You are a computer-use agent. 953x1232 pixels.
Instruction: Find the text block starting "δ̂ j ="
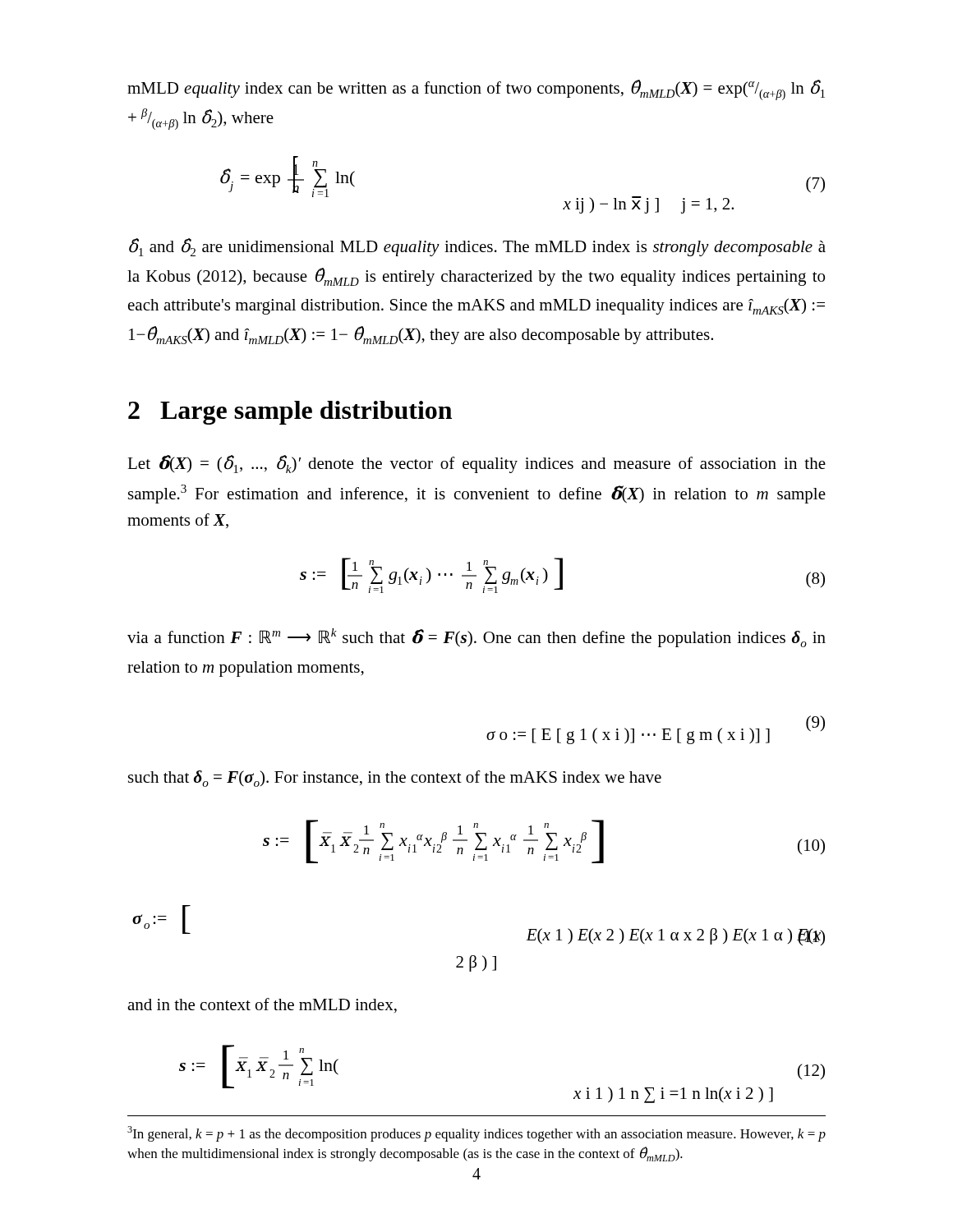click(x=295, y=184)
